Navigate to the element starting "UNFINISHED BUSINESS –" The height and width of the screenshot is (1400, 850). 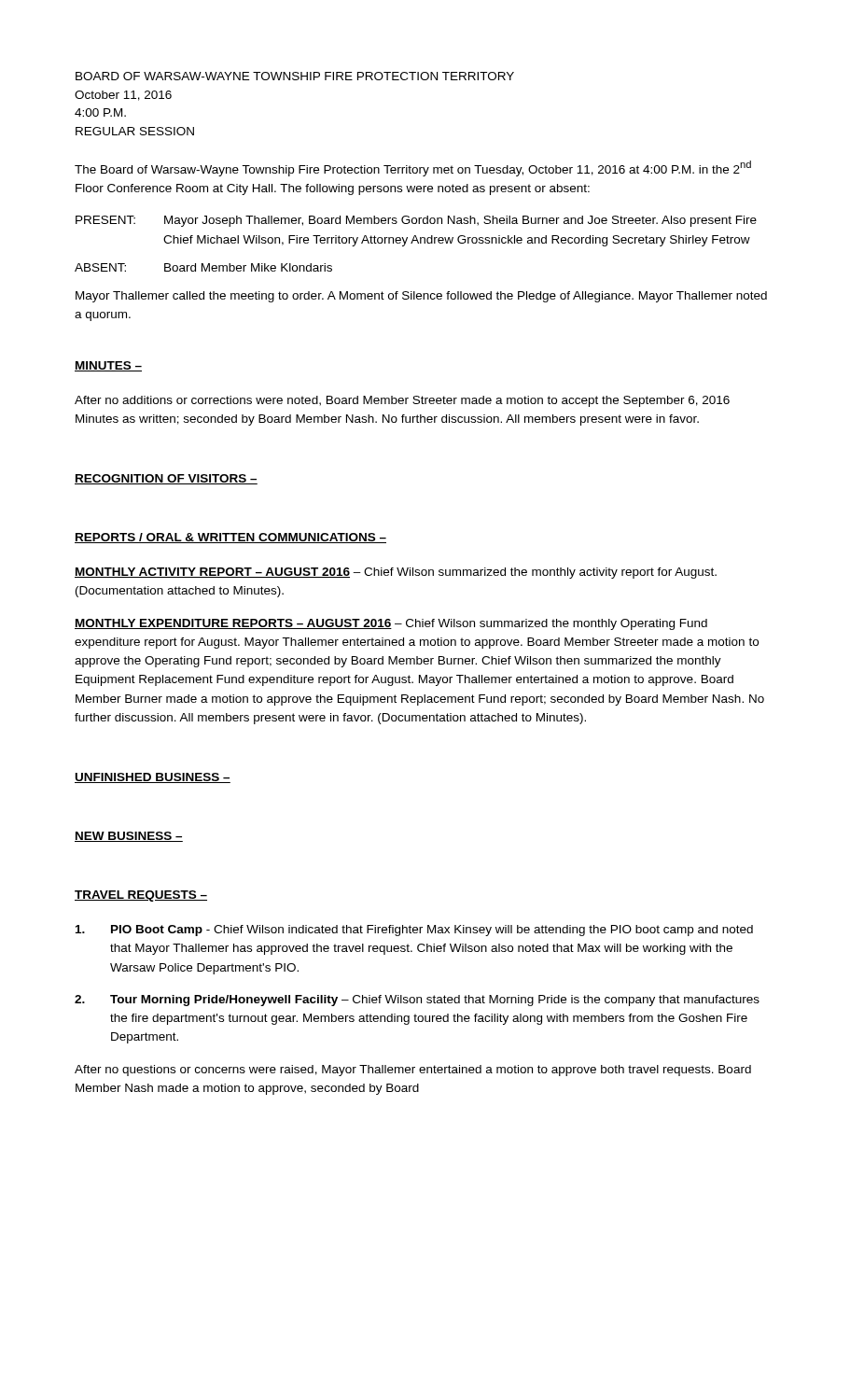click(152, 777)
